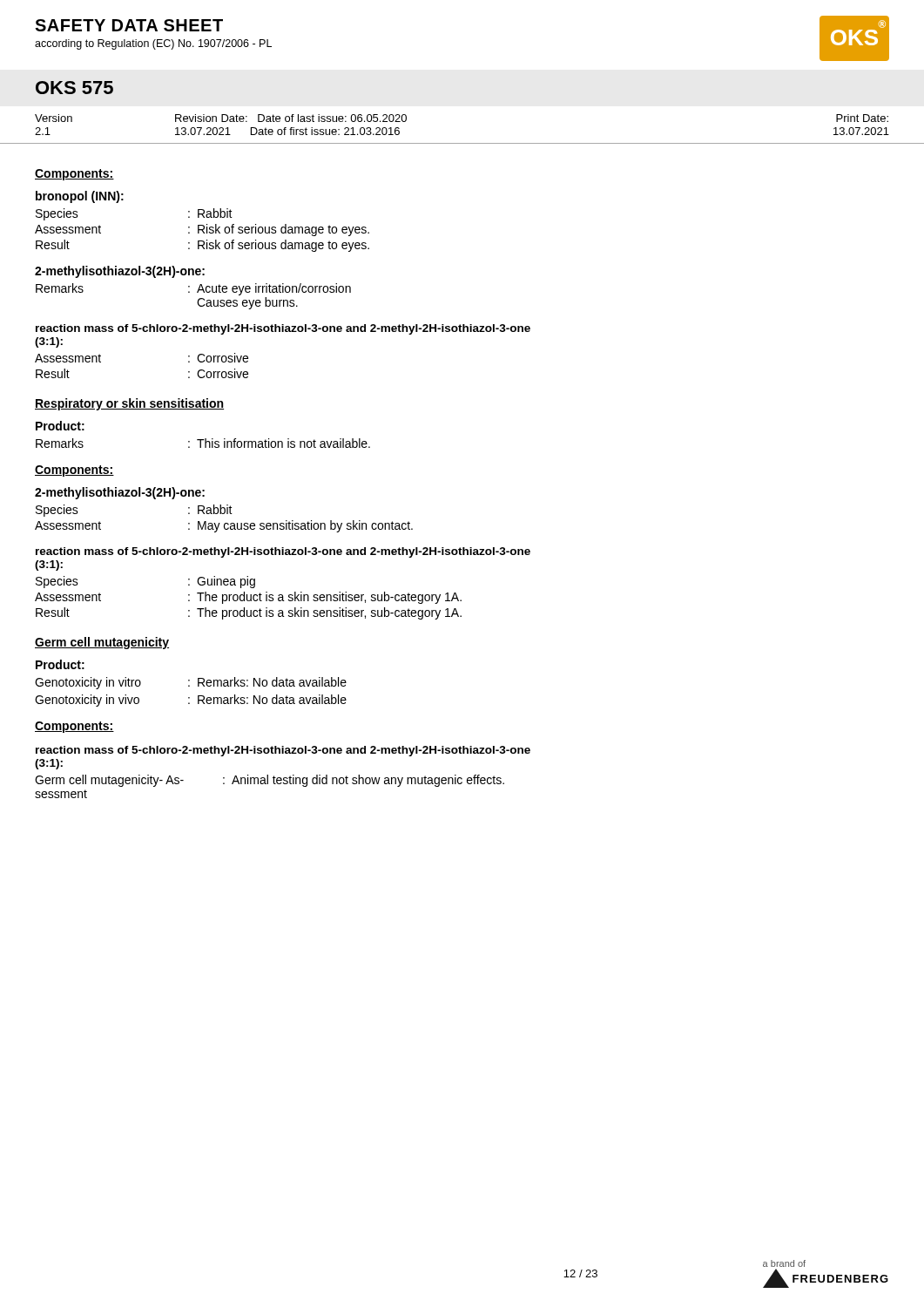Locate the text block with the text "Version2.1 Revision Date: Date of last issue:"
924x1307 pixels.
(x=53, y=118)
